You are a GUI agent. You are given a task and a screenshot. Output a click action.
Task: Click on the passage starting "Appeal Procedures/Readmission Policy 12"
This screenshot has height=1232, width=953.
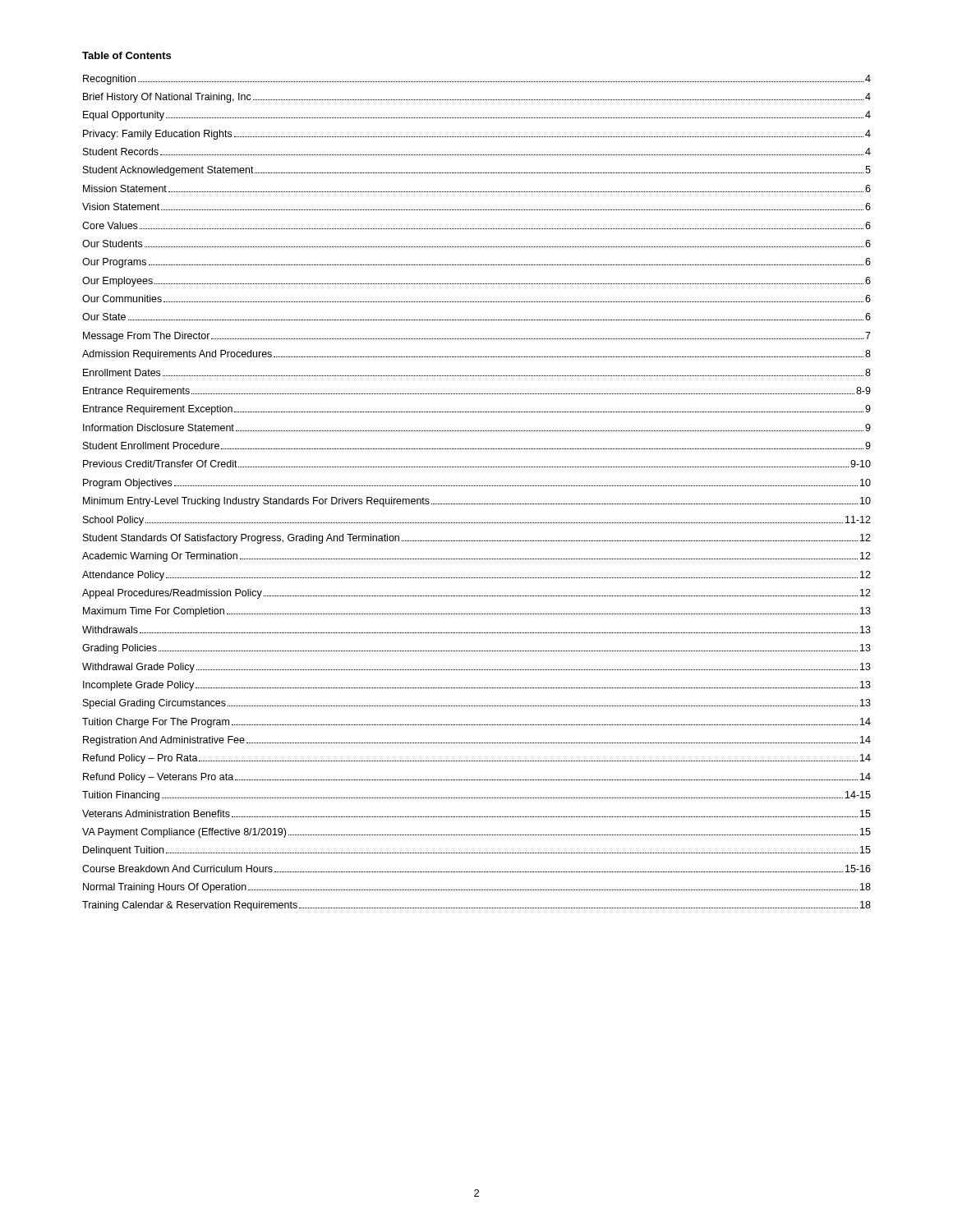point(476,594)
